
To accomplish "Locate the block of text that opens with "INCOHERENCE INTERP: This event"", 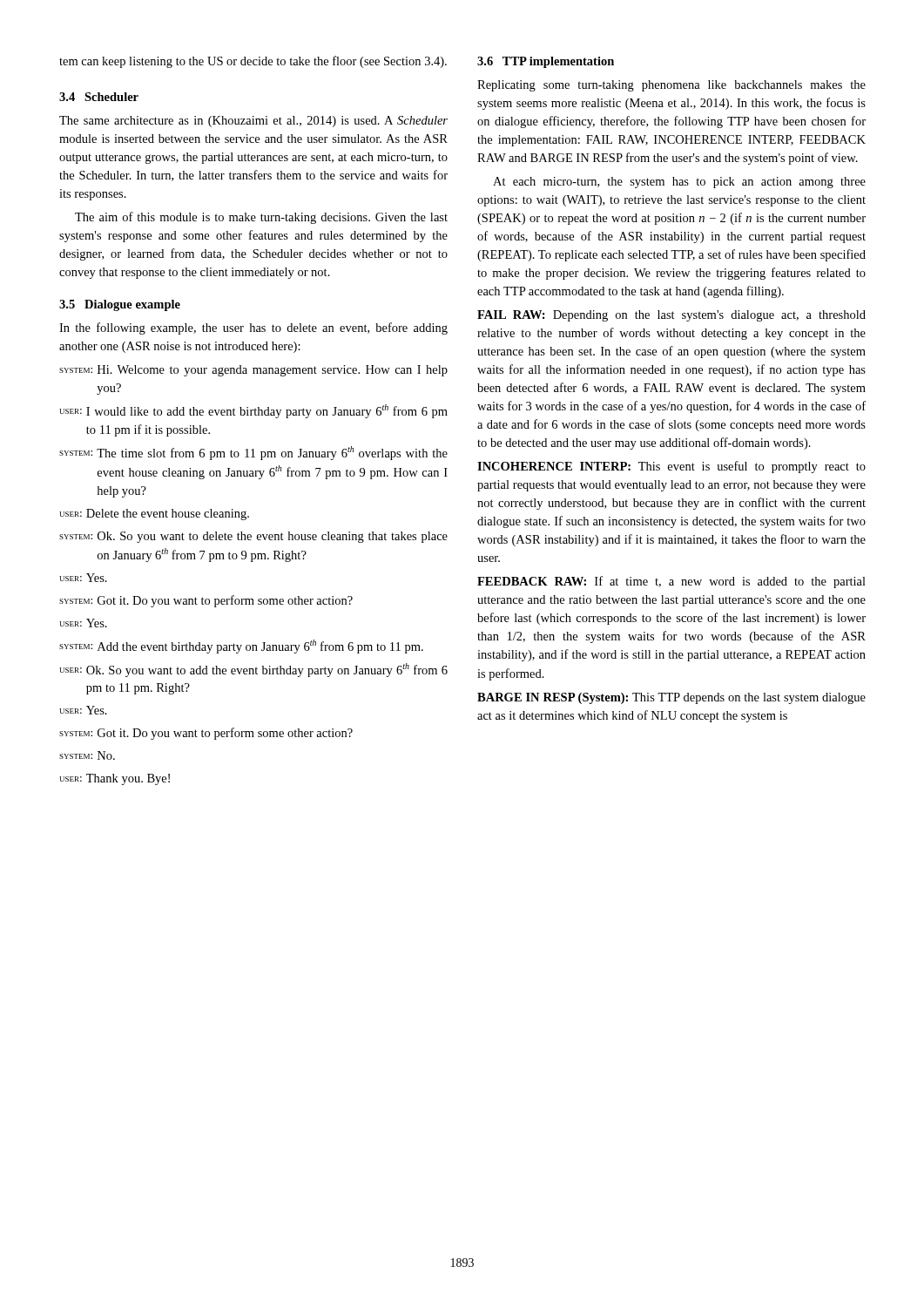I will click(x=671, y=513).
